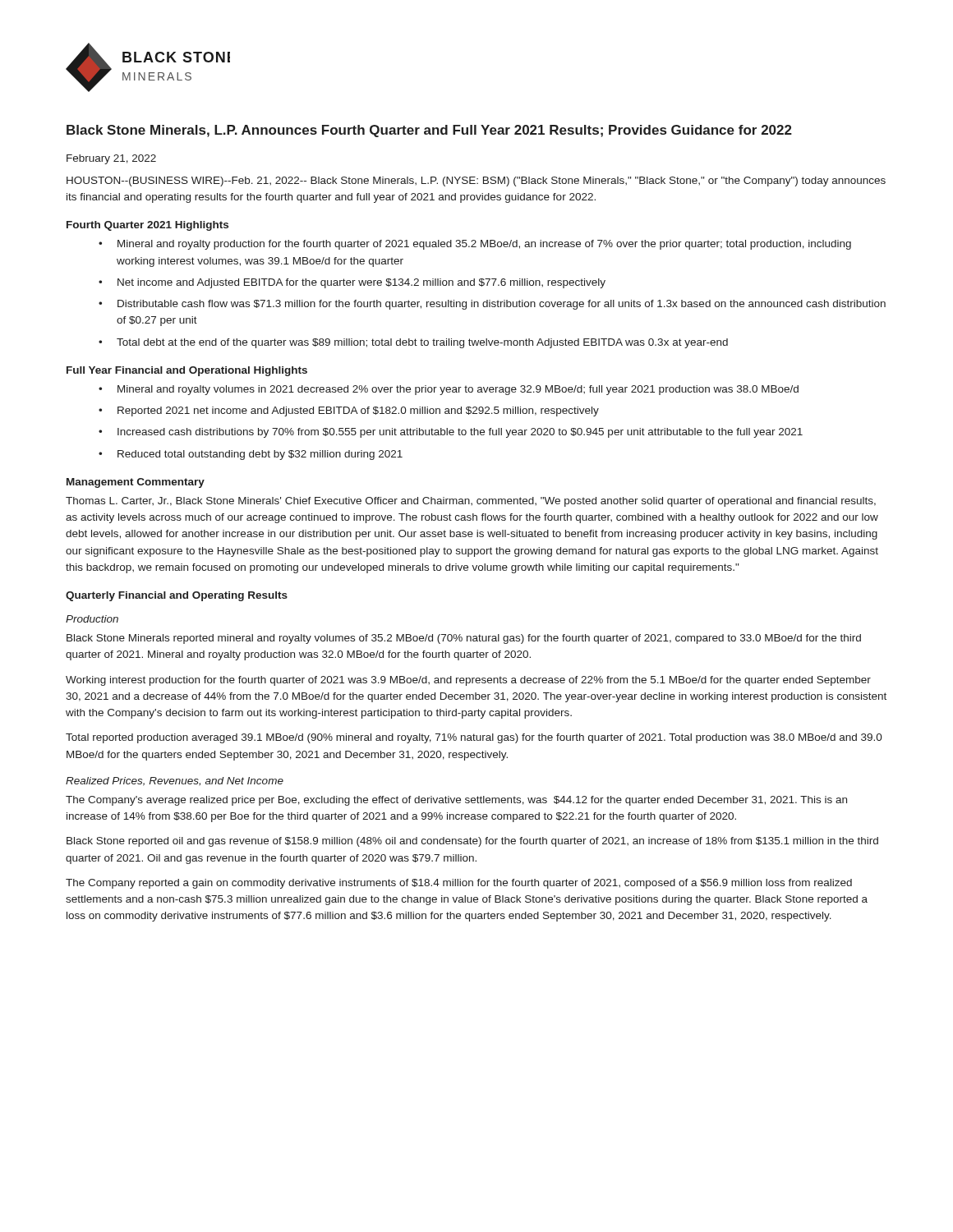The height and width of the screenshot is (1232, 953).
Task: Select the region starting "• Increased cash distributions by 70%"
Action: pos(493,432)
